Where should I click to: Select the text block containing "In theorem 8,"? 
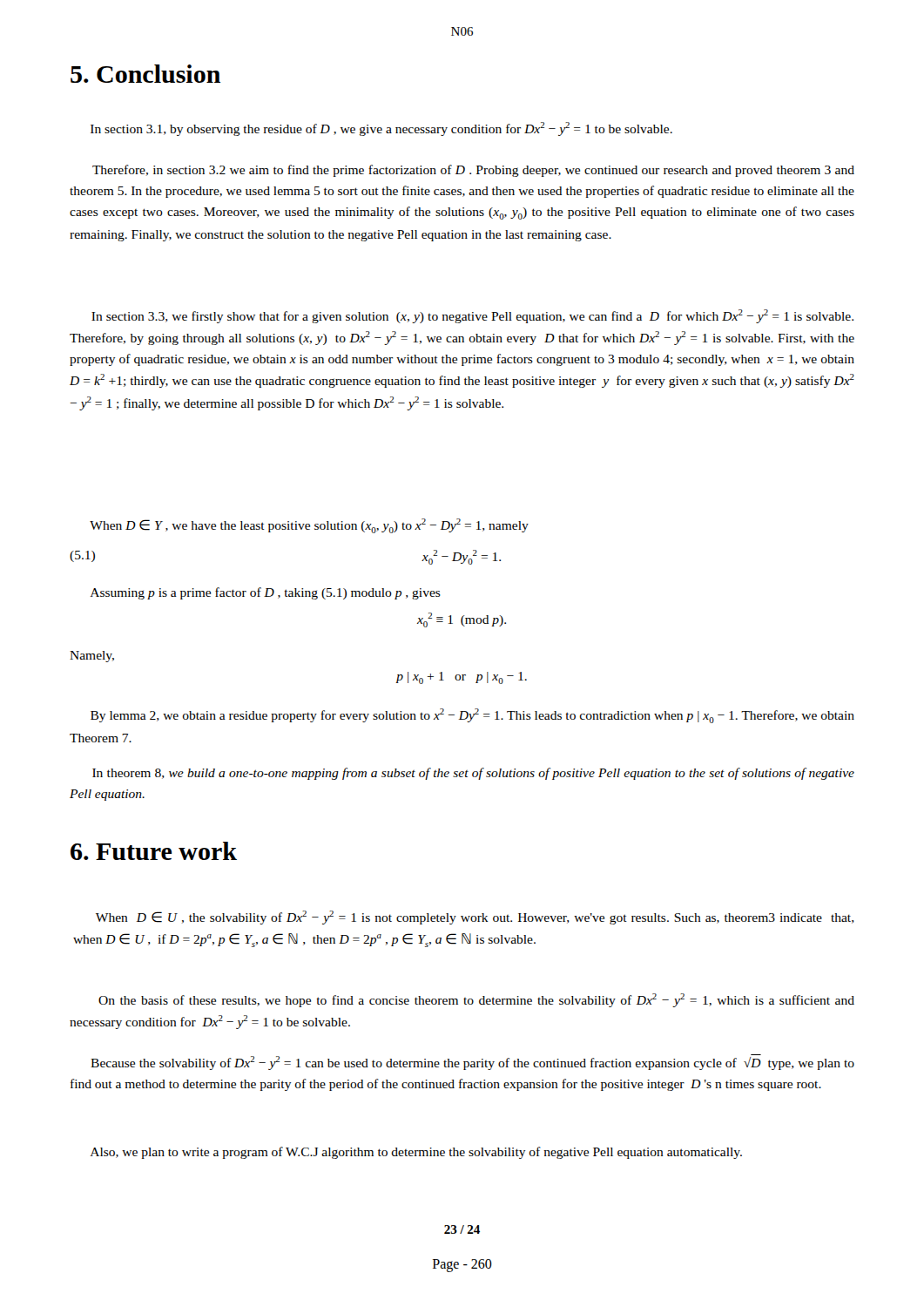click(462, 783)
